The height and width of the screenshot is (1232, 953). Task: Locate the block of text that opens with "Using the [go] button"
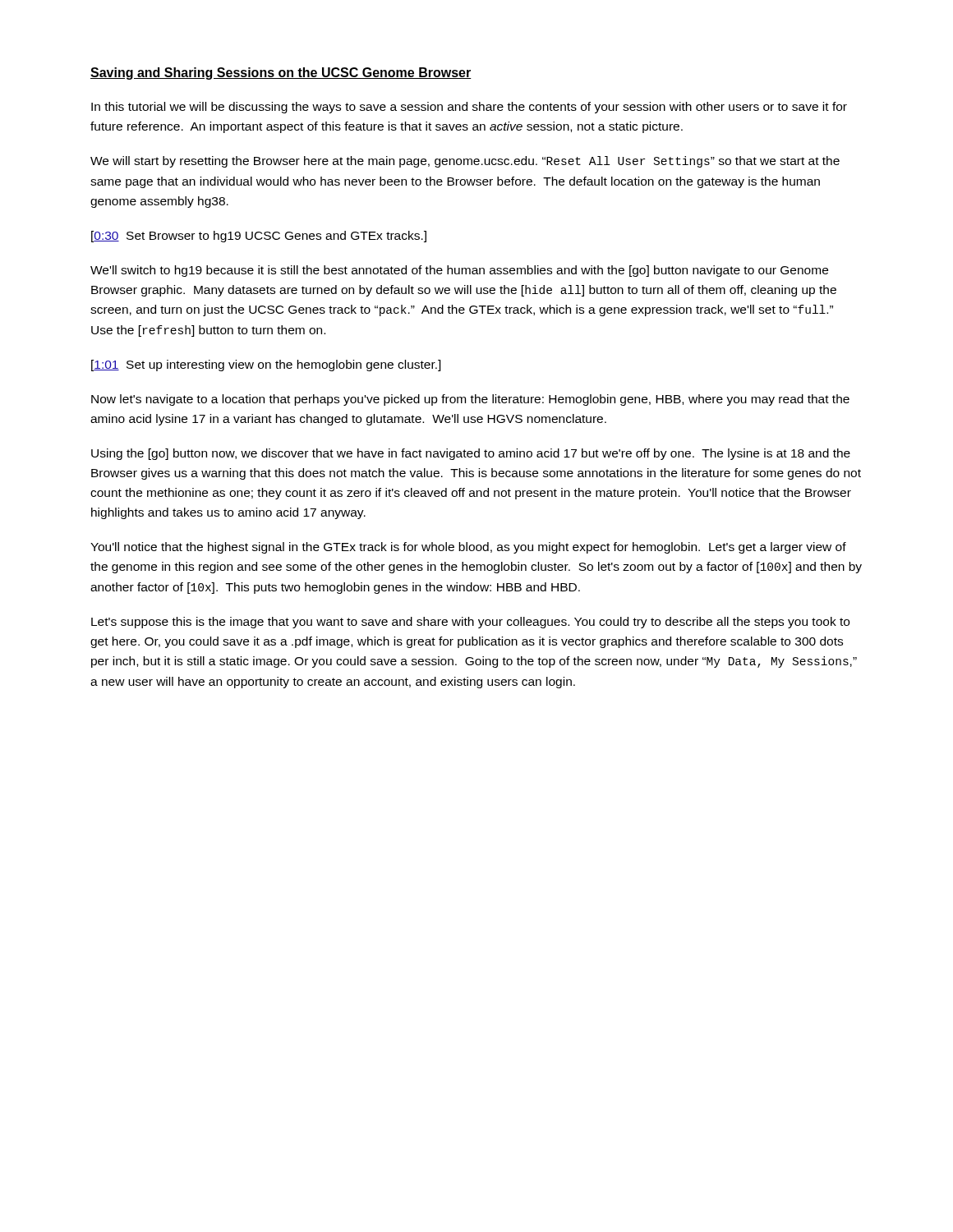pyautogui.click(x=476, y=483)
